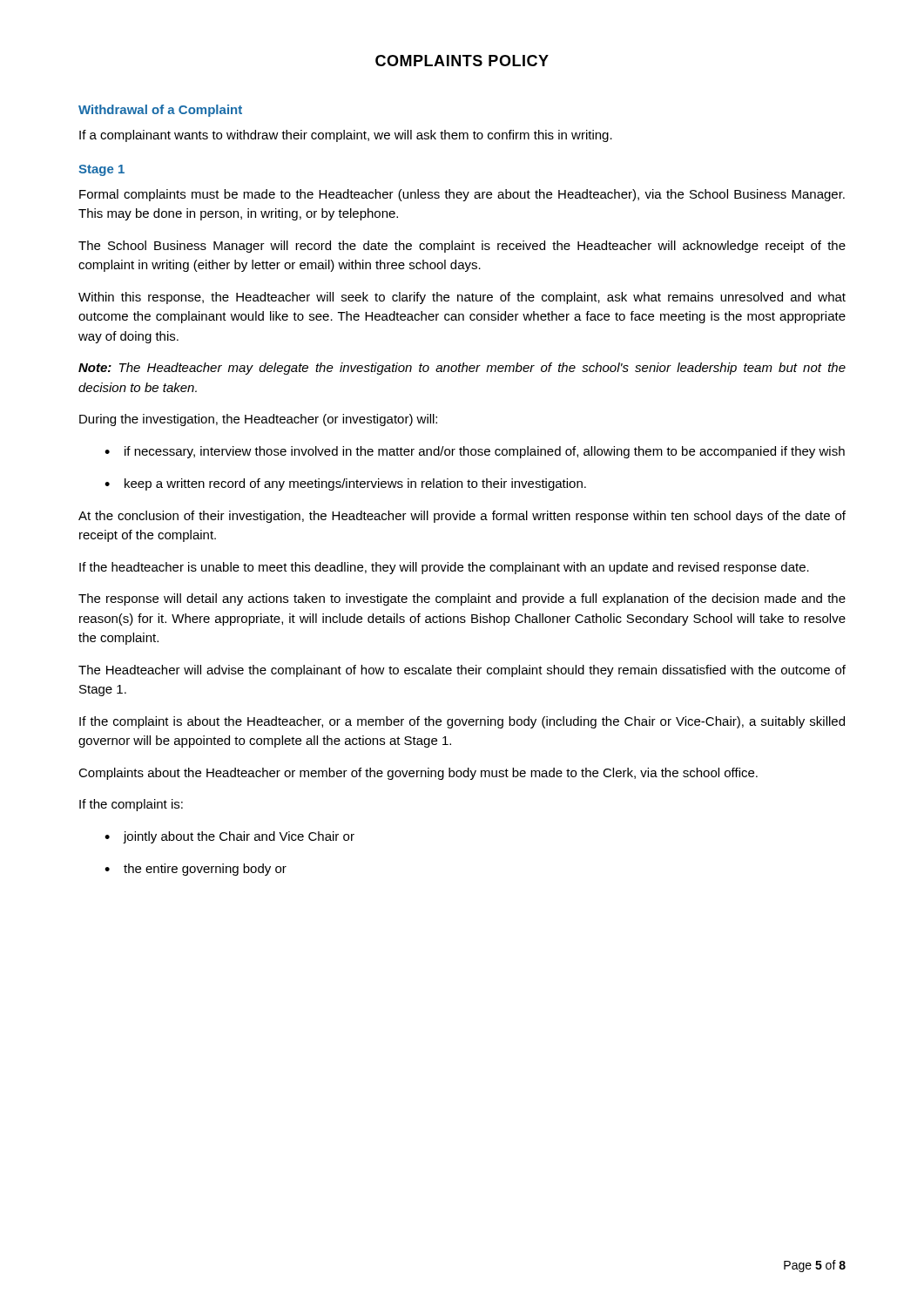Select the text that says "If the complaint is:"
Screen dimensions: 1307x924
[131, 804]
